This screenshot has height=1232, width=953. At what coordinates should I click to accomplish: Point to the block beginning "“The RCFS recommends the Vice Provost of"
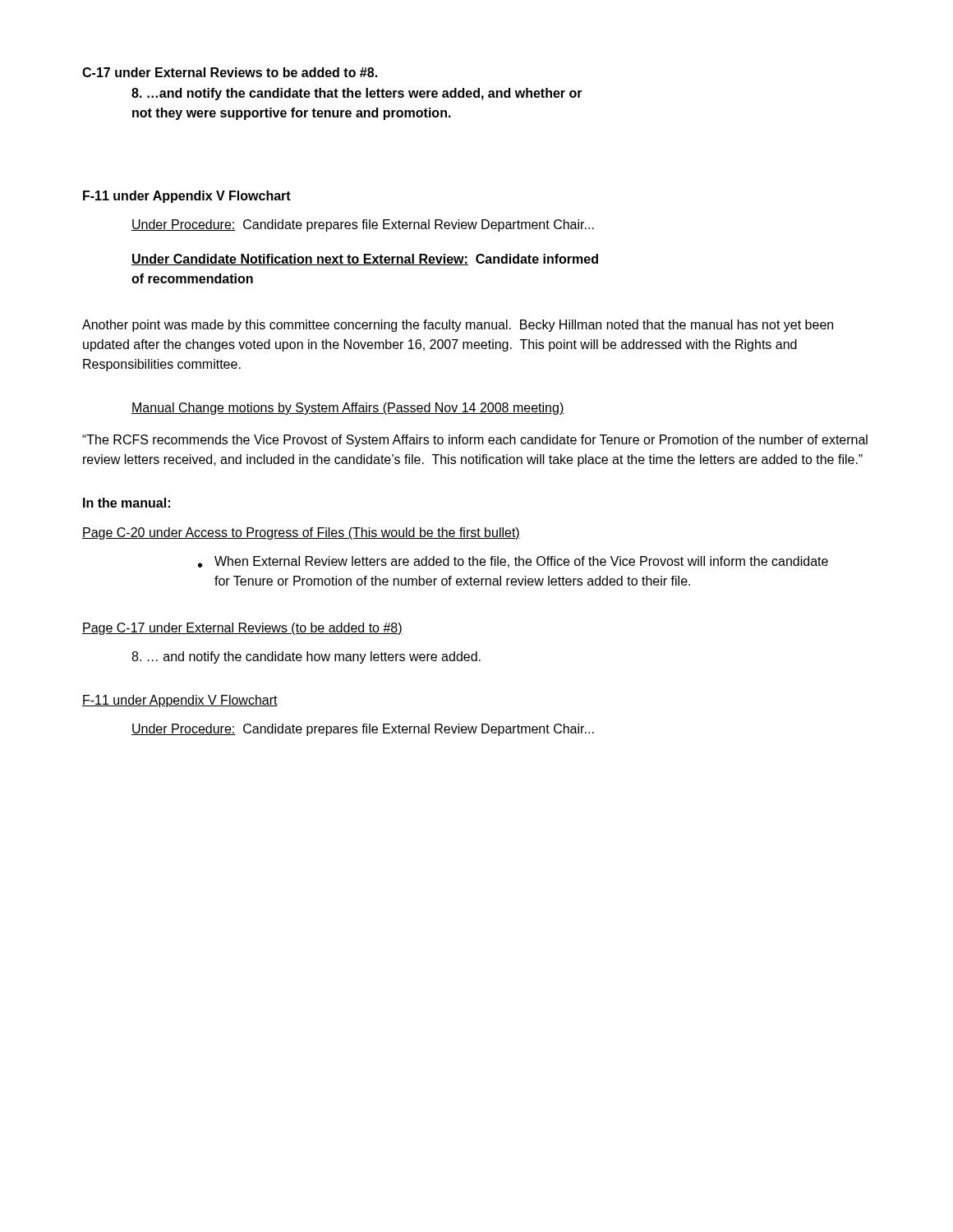click(x=475, y=450)
